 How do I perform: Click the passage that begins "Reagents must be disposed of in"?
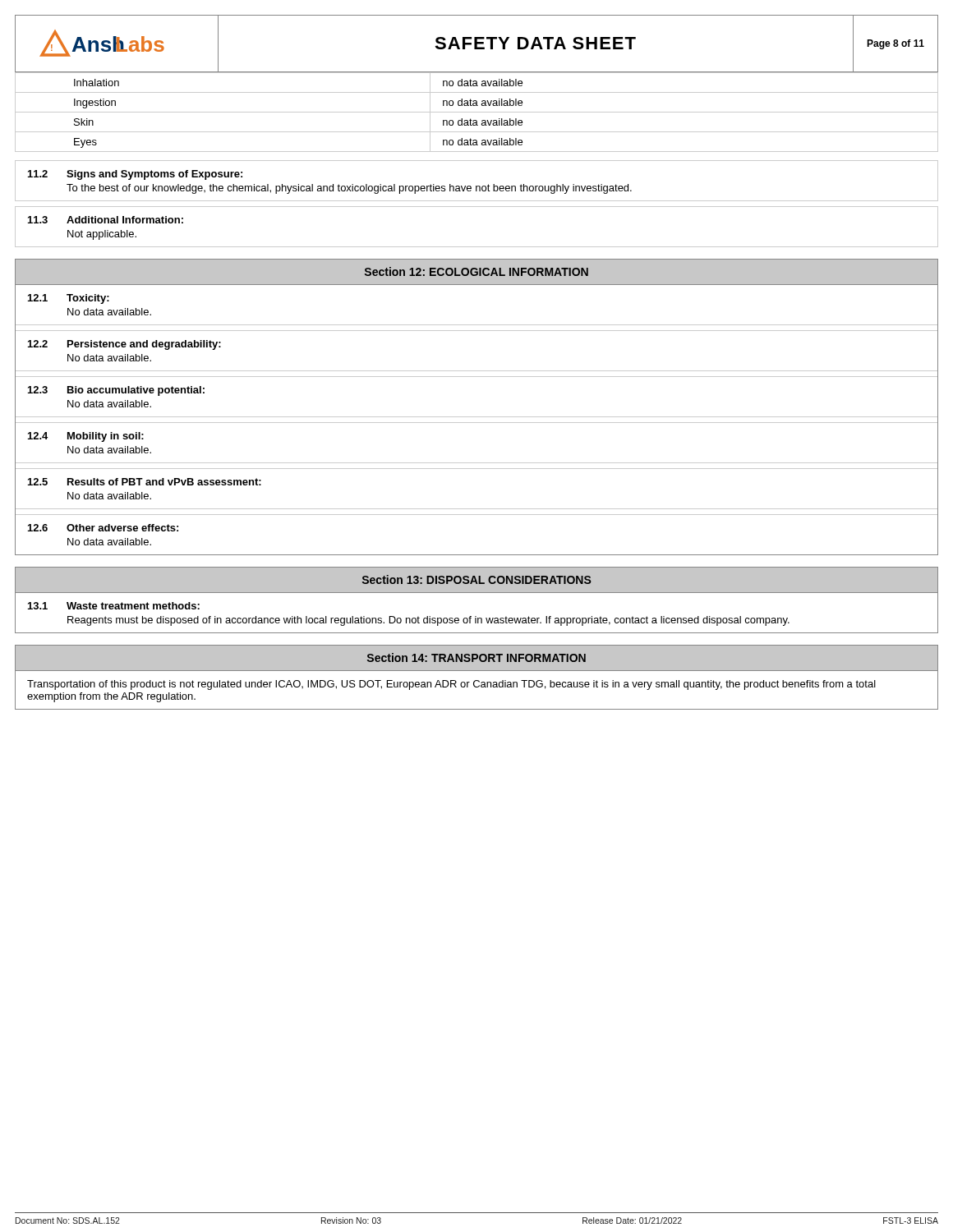click(x=428, y=620)
